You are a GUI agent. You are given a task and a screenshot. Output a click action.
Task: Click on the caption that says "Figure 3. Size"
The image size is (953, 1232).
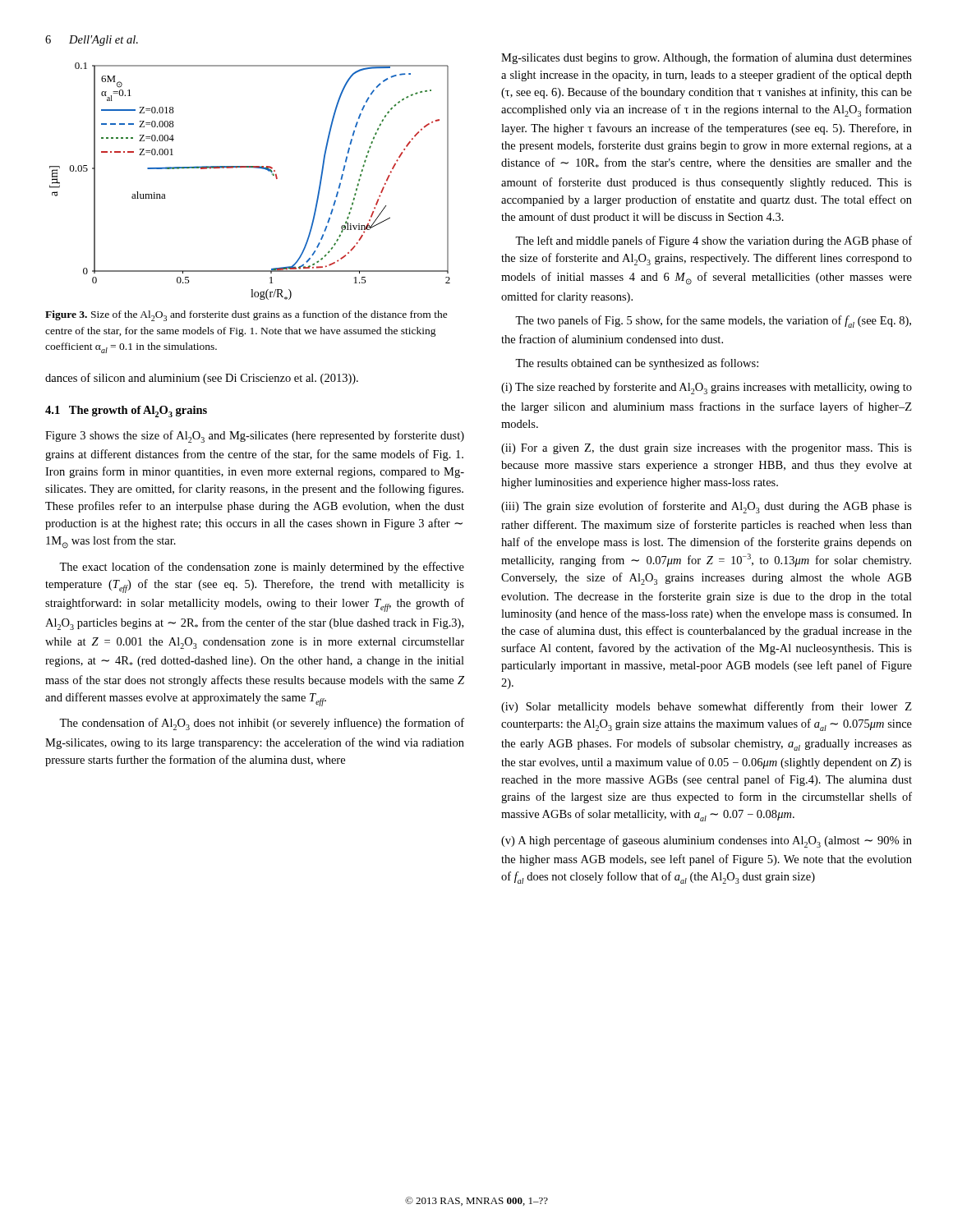pyautogui.click(x=246, y=331)
